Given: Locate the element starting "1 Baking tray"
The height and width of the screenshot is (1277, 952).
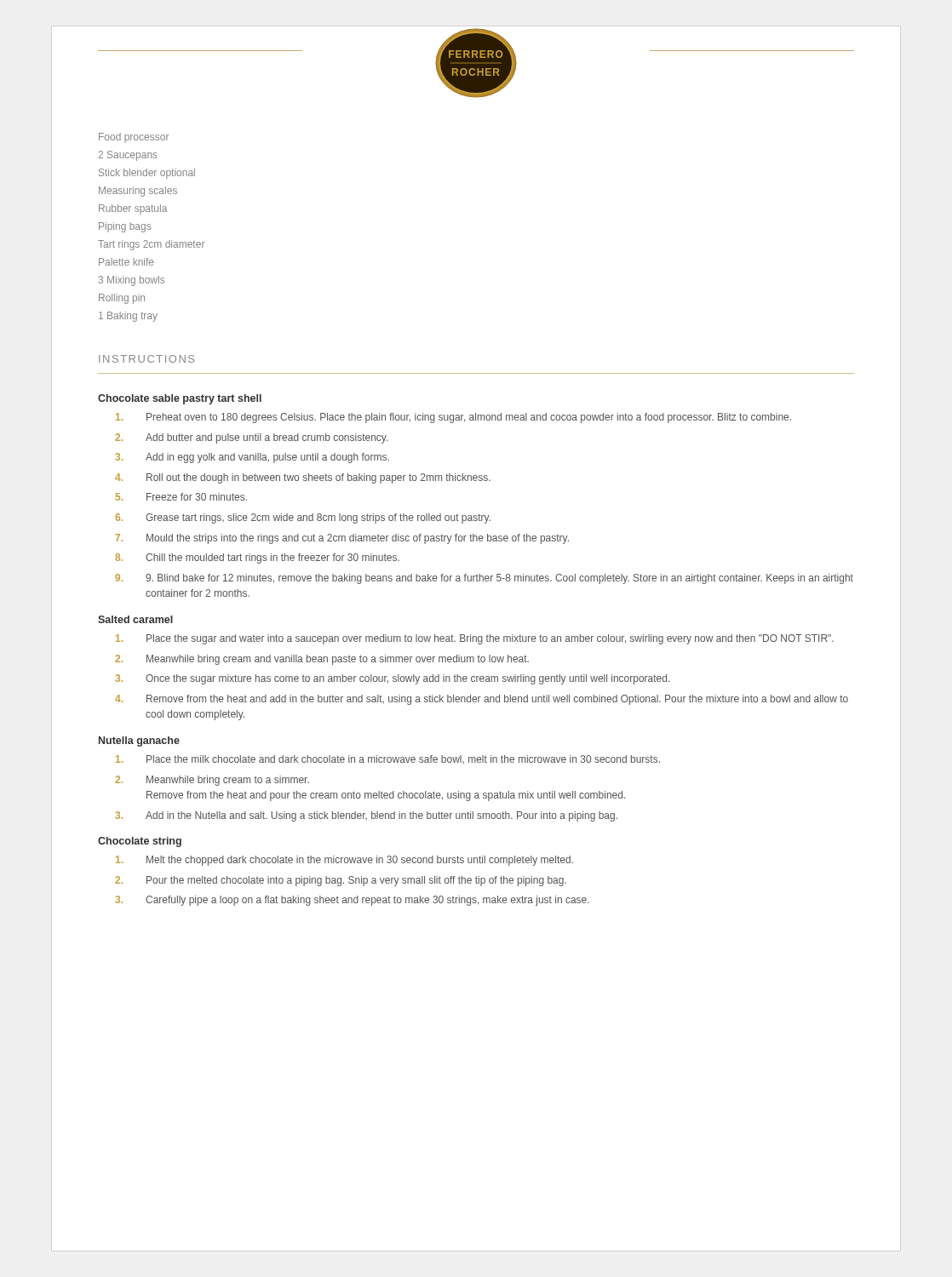Looking at the screenshot, I should click(128, 316).
